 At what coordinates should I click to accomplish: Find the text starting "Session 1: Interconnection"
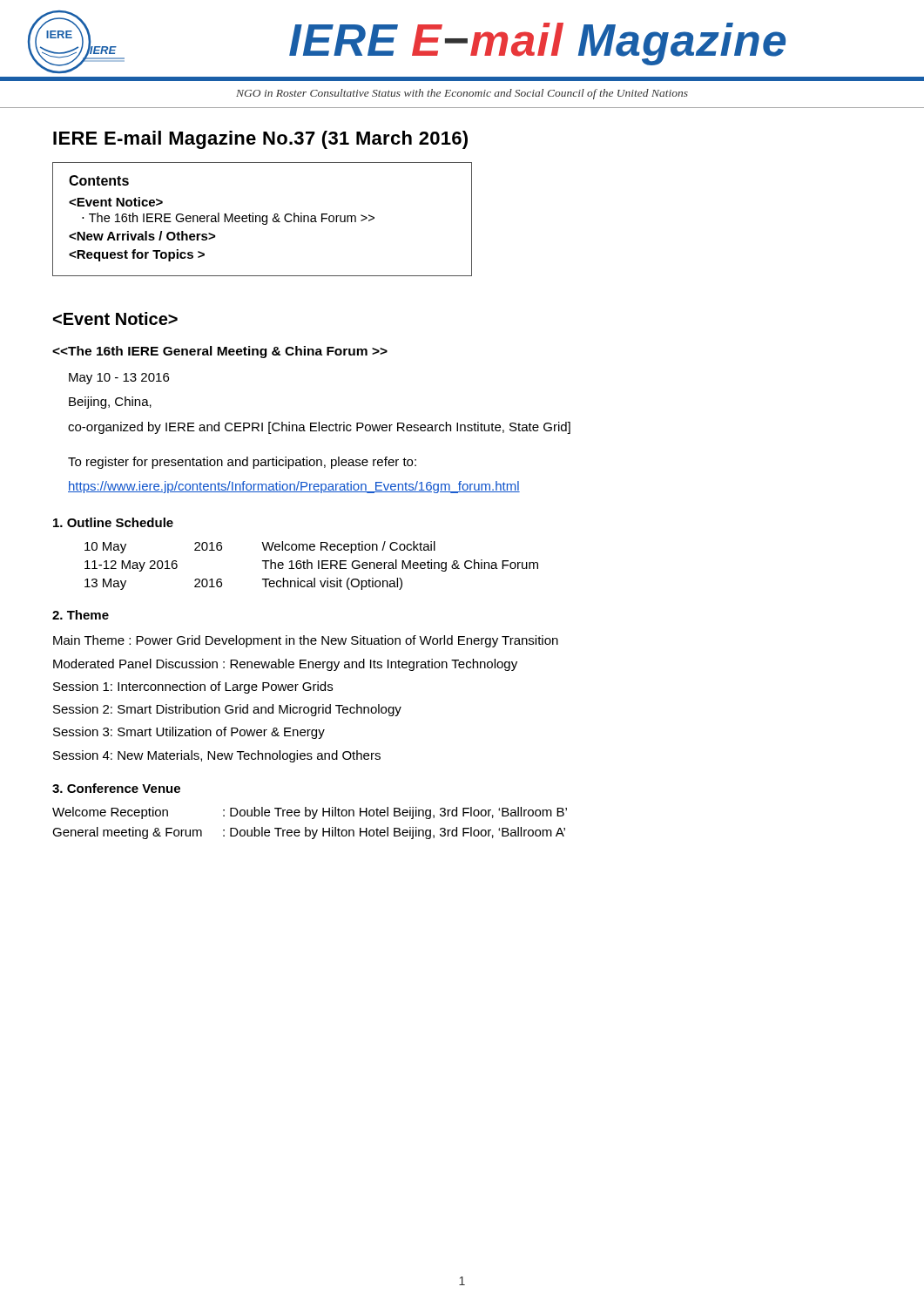(x=193, y=686)
